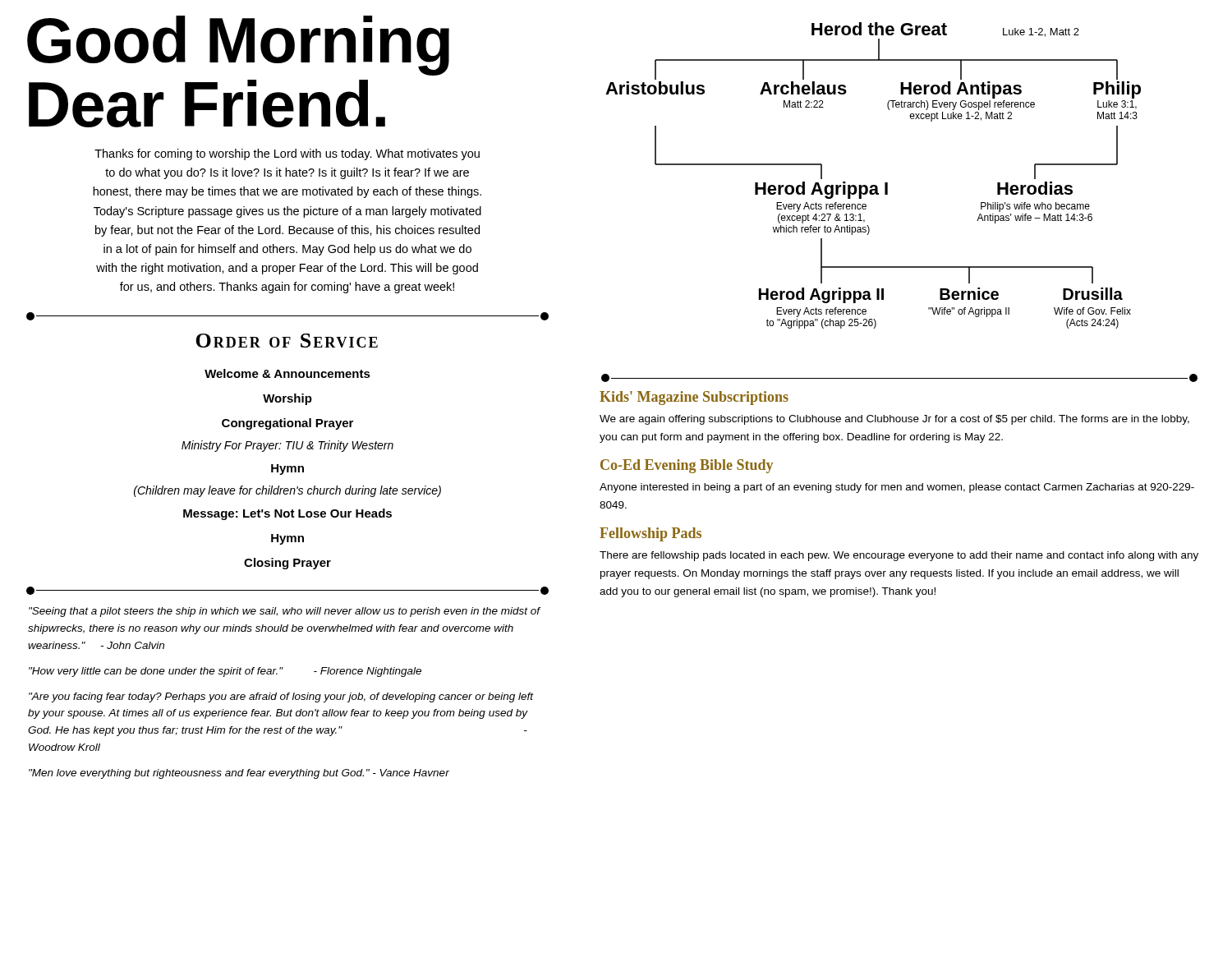The width and height of the screenshot is (1232, 953).
Task: Find the element starting "Fellowship Pads"
Action: pos(650,534)
